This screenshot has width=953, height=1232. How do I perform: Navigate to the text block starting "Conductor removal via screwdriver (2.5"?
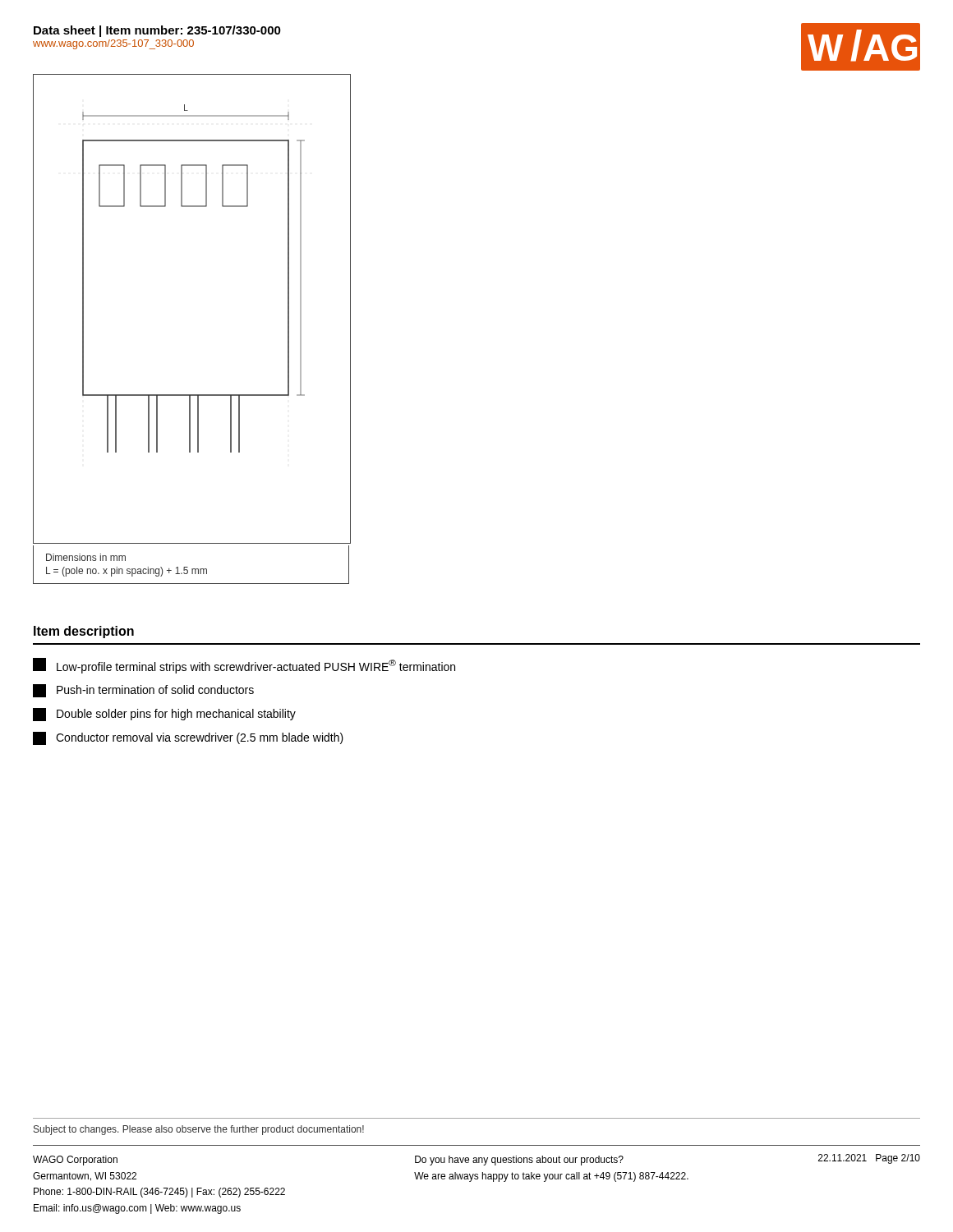[x=188, y=738]
